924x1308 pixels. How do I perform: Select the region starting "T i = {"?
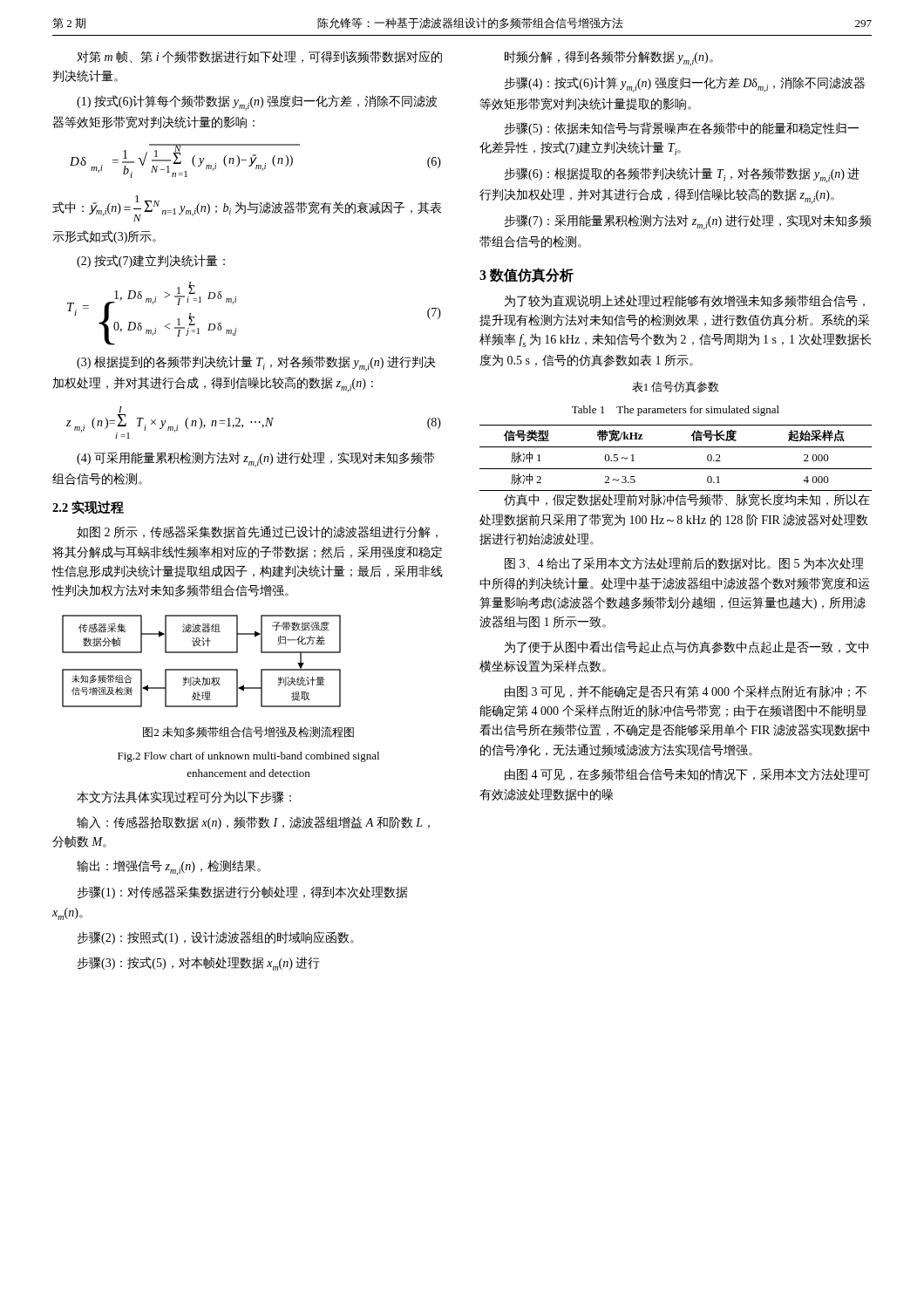point(255,313)
